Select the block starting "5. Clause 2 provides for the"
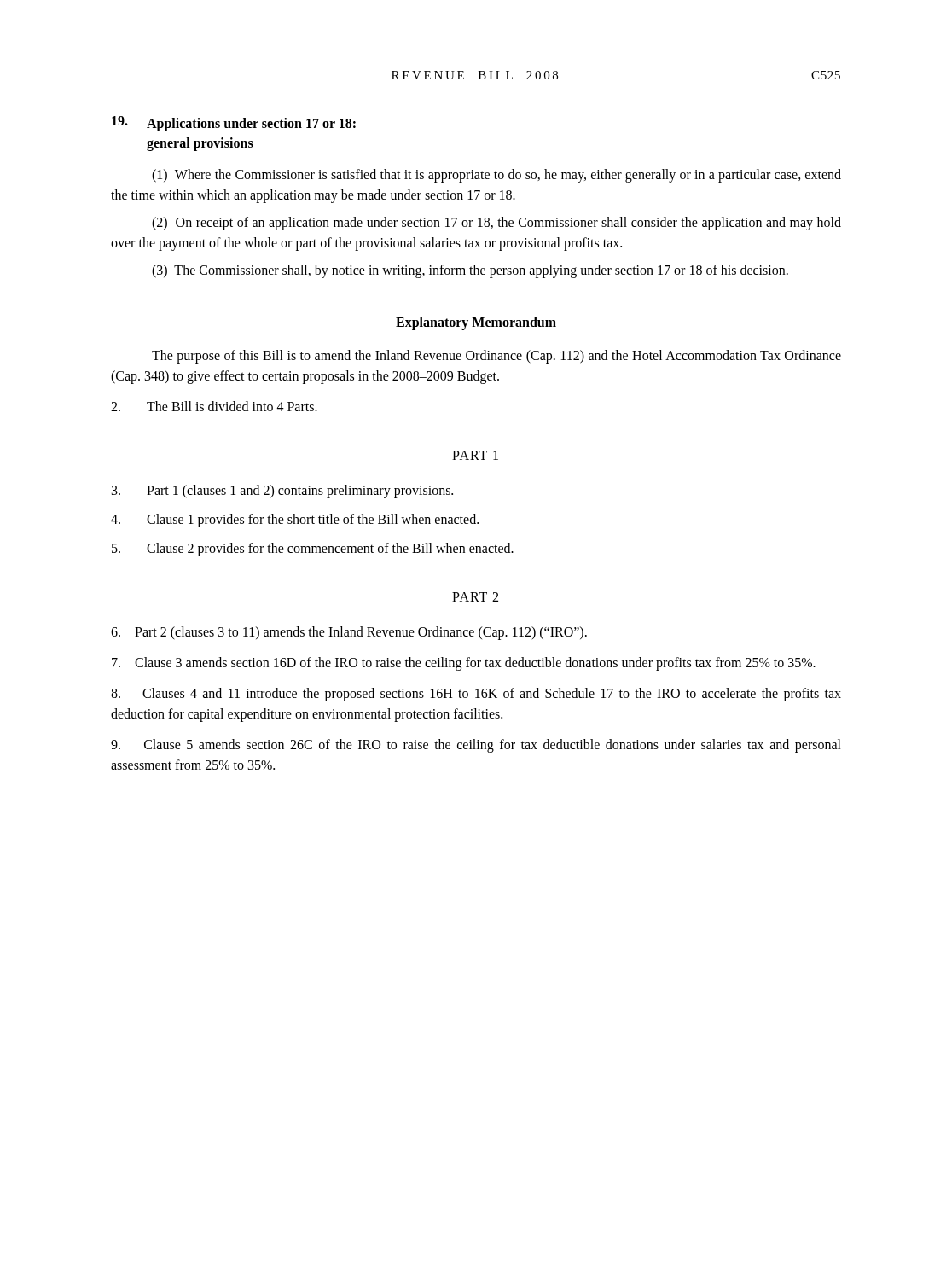 pos(476,549)
